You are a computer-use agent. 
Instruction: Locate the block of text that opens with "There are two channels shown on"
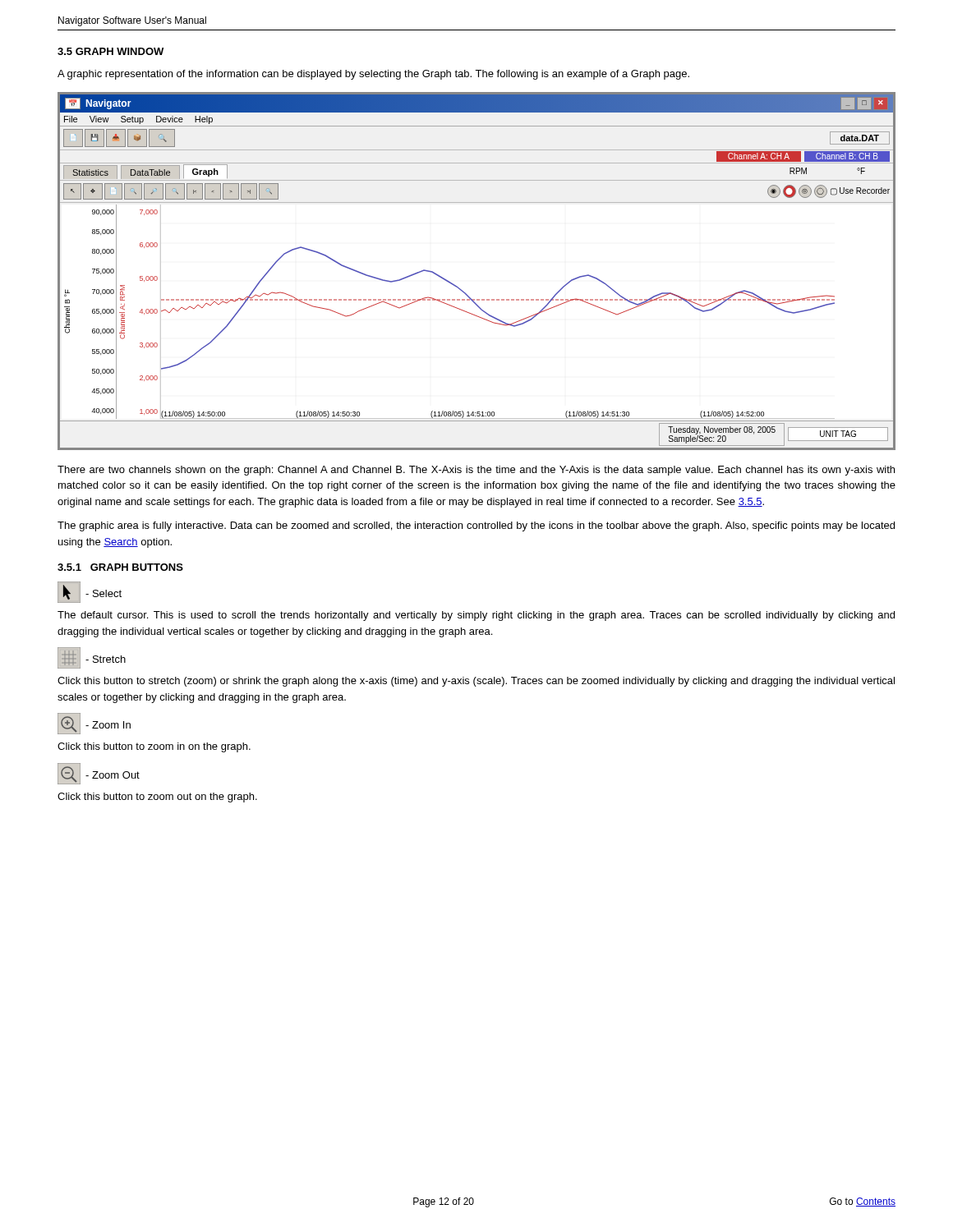coord(476,485)
